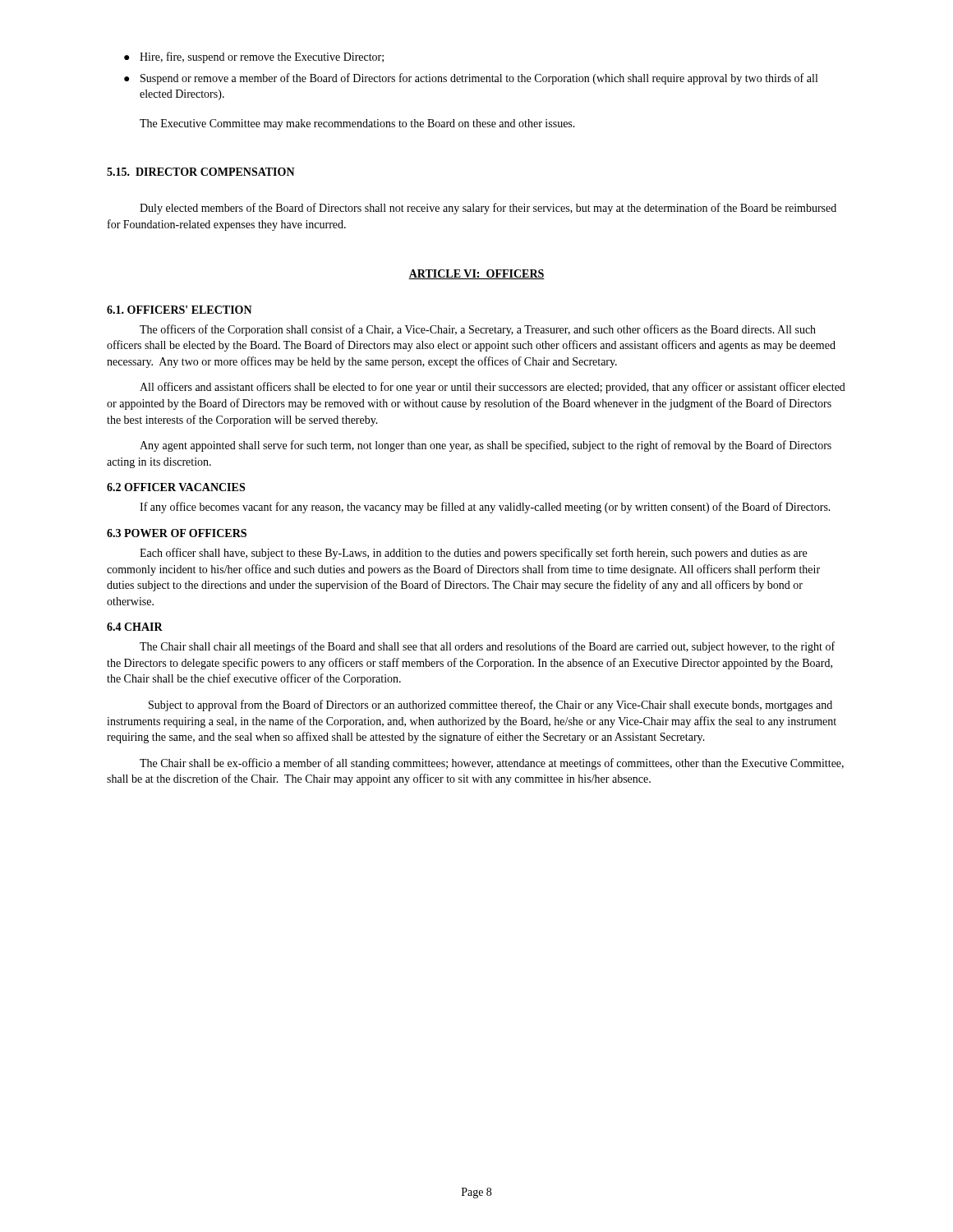Click on the text block with the text "The officers of the Corporation shall consist of"

coord(471,346)
